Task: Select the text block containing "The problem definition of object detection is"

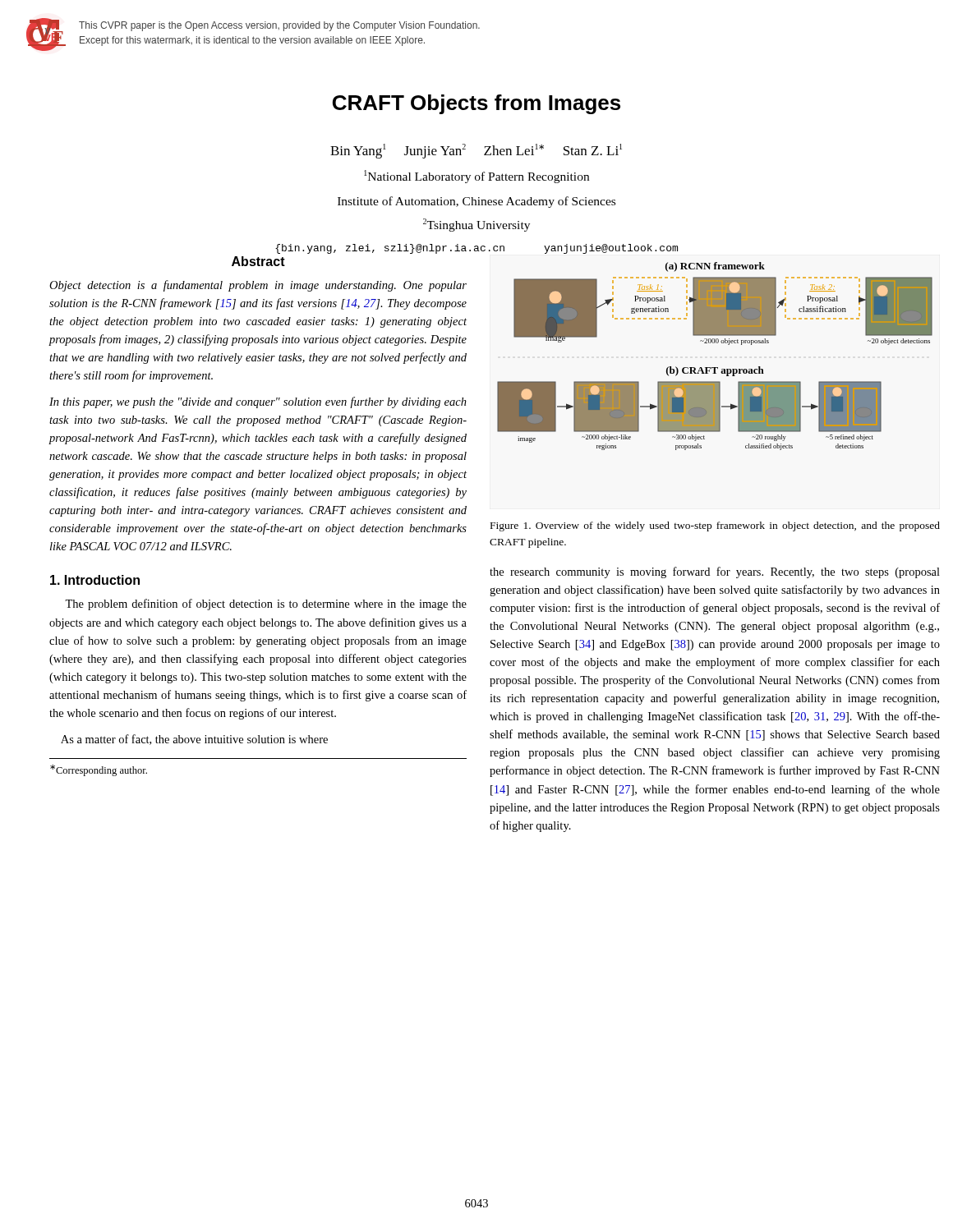Action: (258, 672)
